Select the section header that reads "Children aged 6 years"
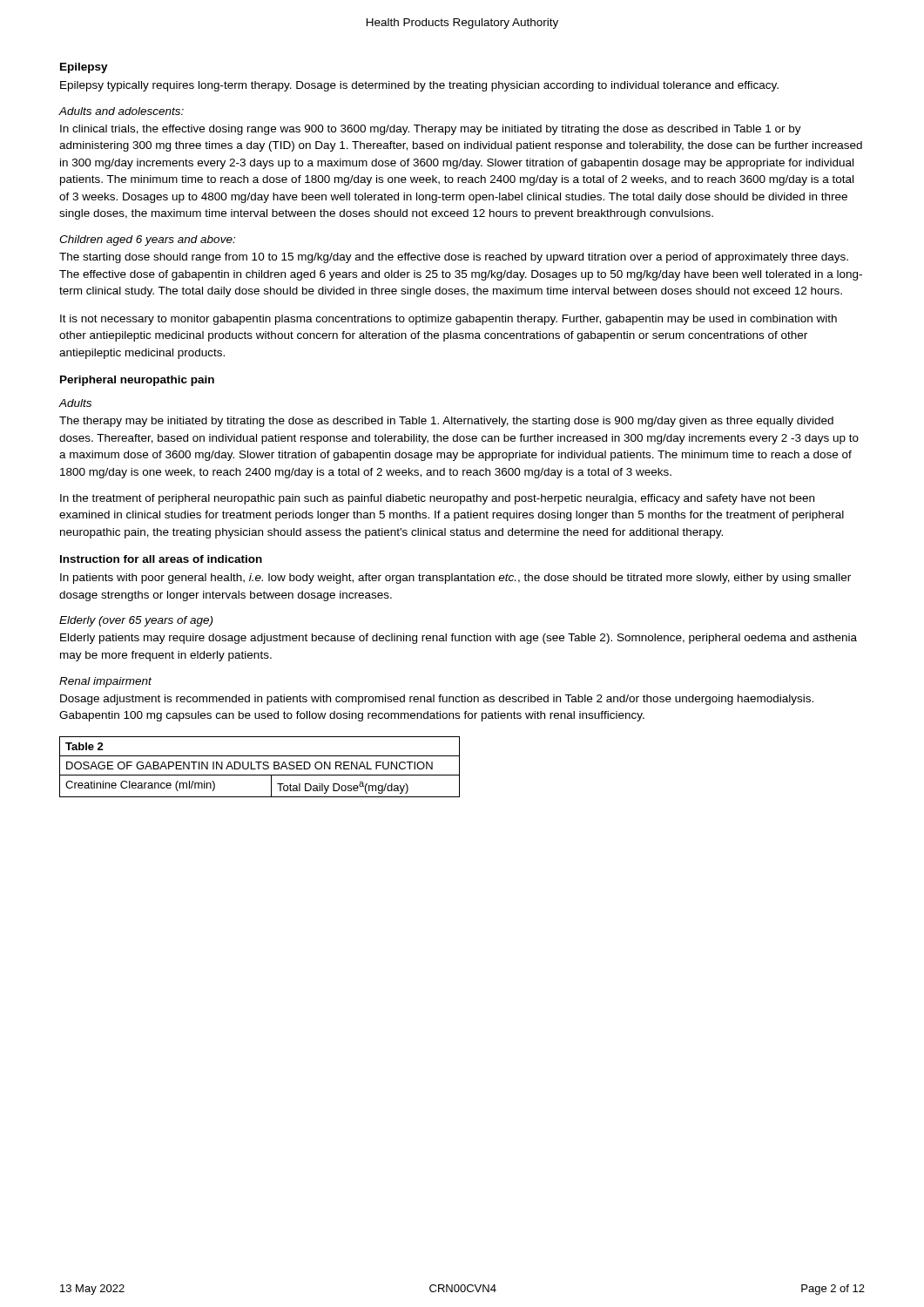924x1307 pixels. pyautogui.click(x=147, y=239)
